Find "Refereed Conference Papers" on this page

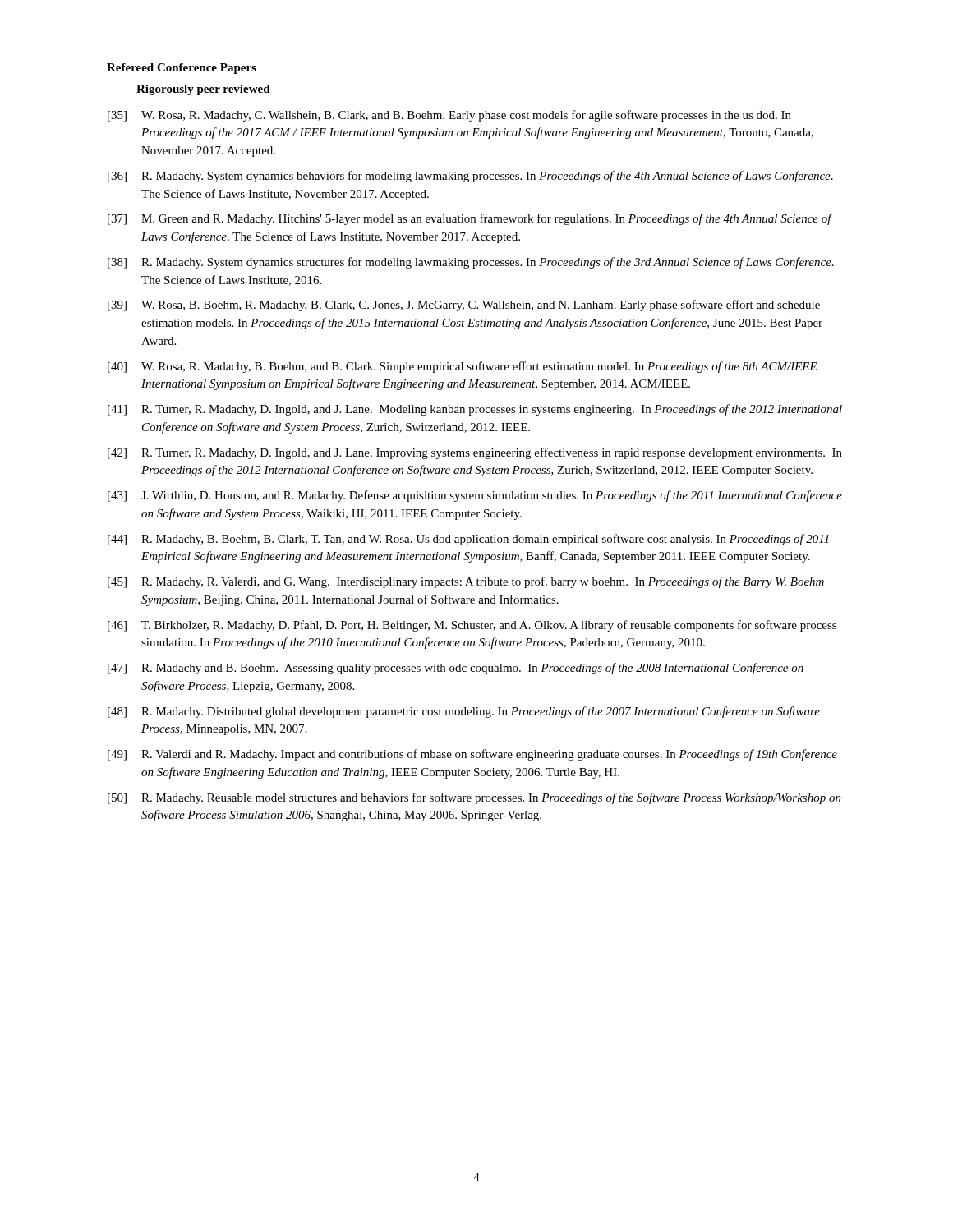[182, 67]
